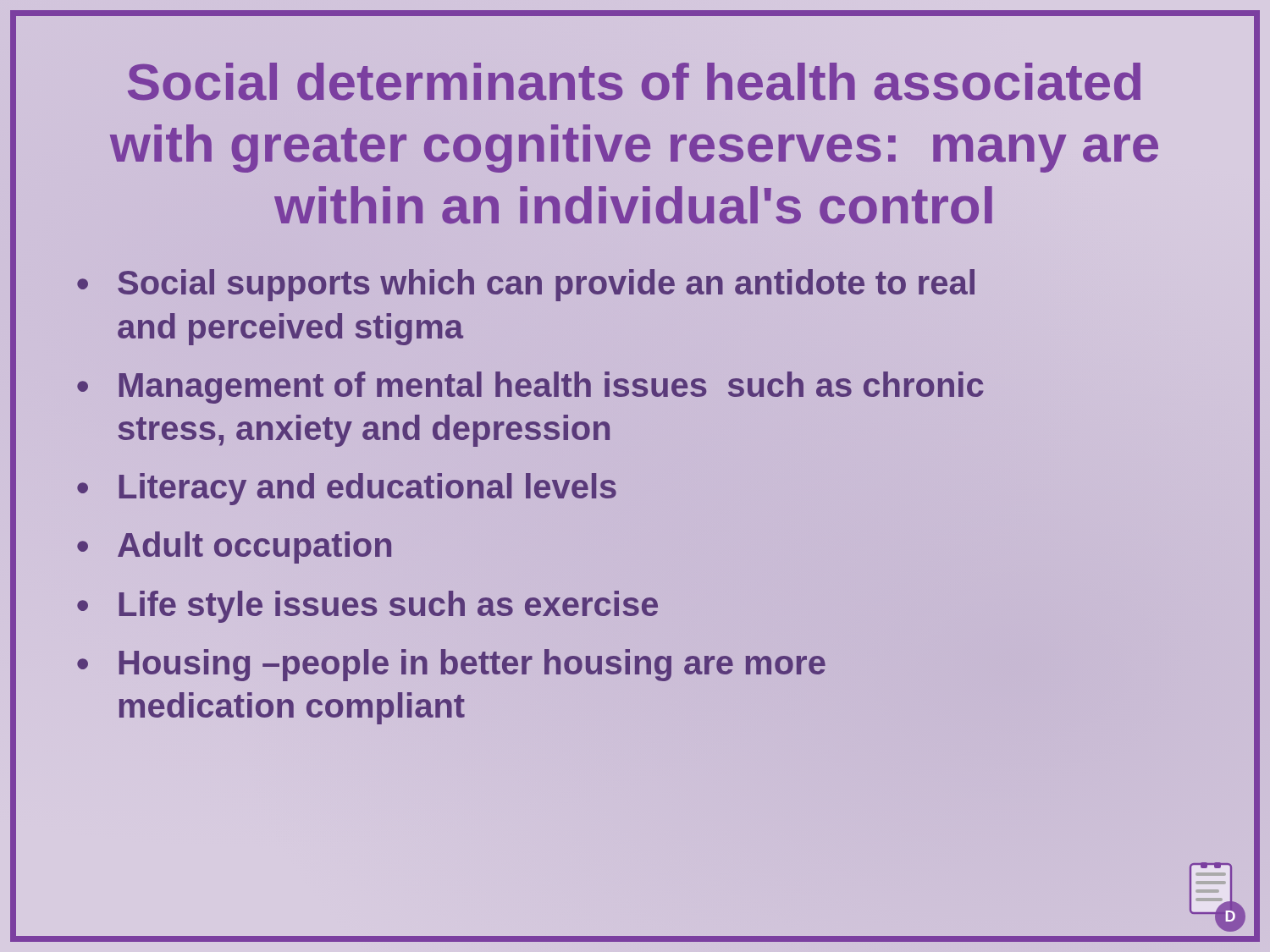Find the element starting "Adult occupation"
Screen dimensions: 952x1270
(x=255, y=545)
